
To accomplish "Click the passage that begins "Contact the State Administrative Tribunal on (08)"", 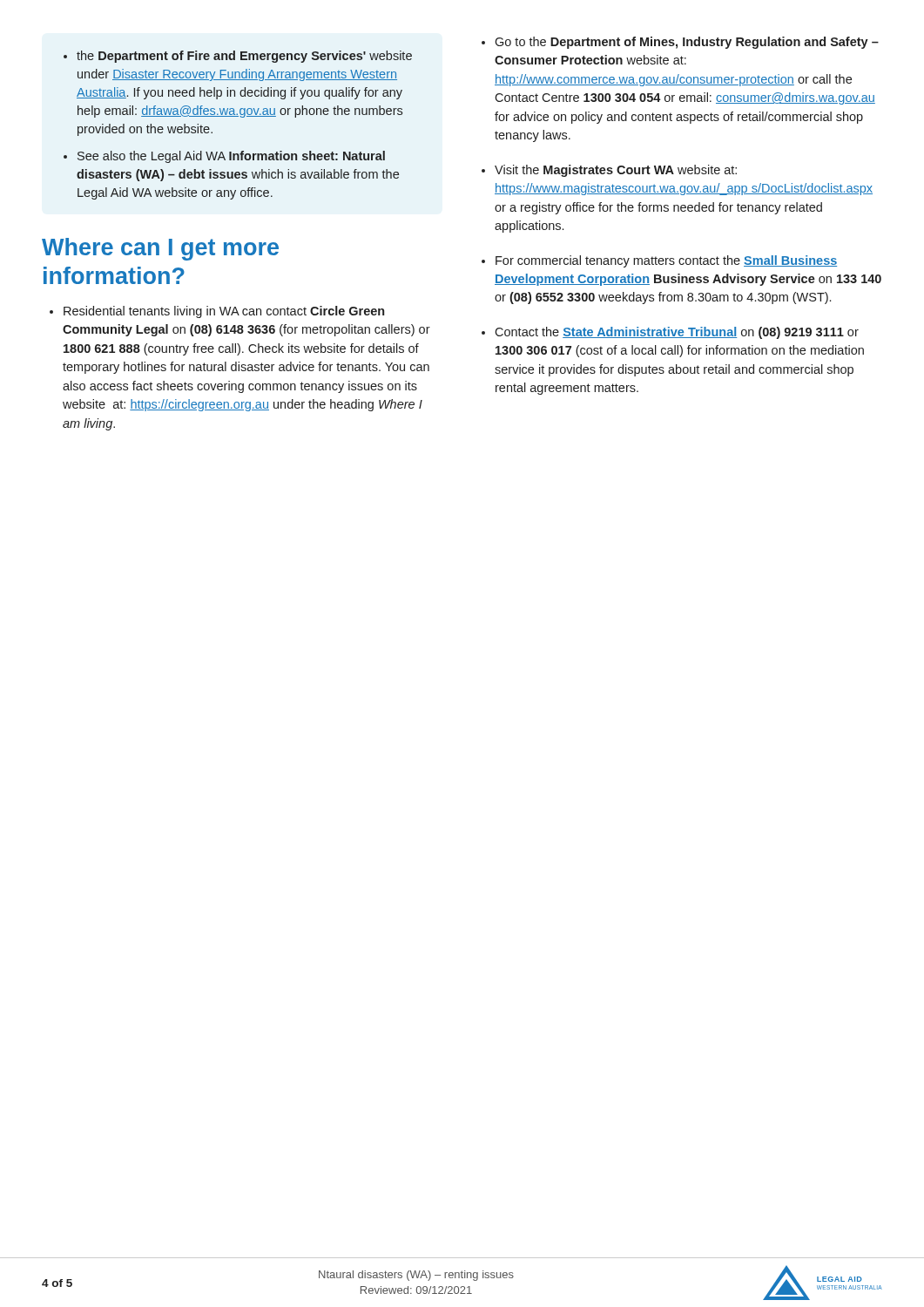I will tap(680, 360).
